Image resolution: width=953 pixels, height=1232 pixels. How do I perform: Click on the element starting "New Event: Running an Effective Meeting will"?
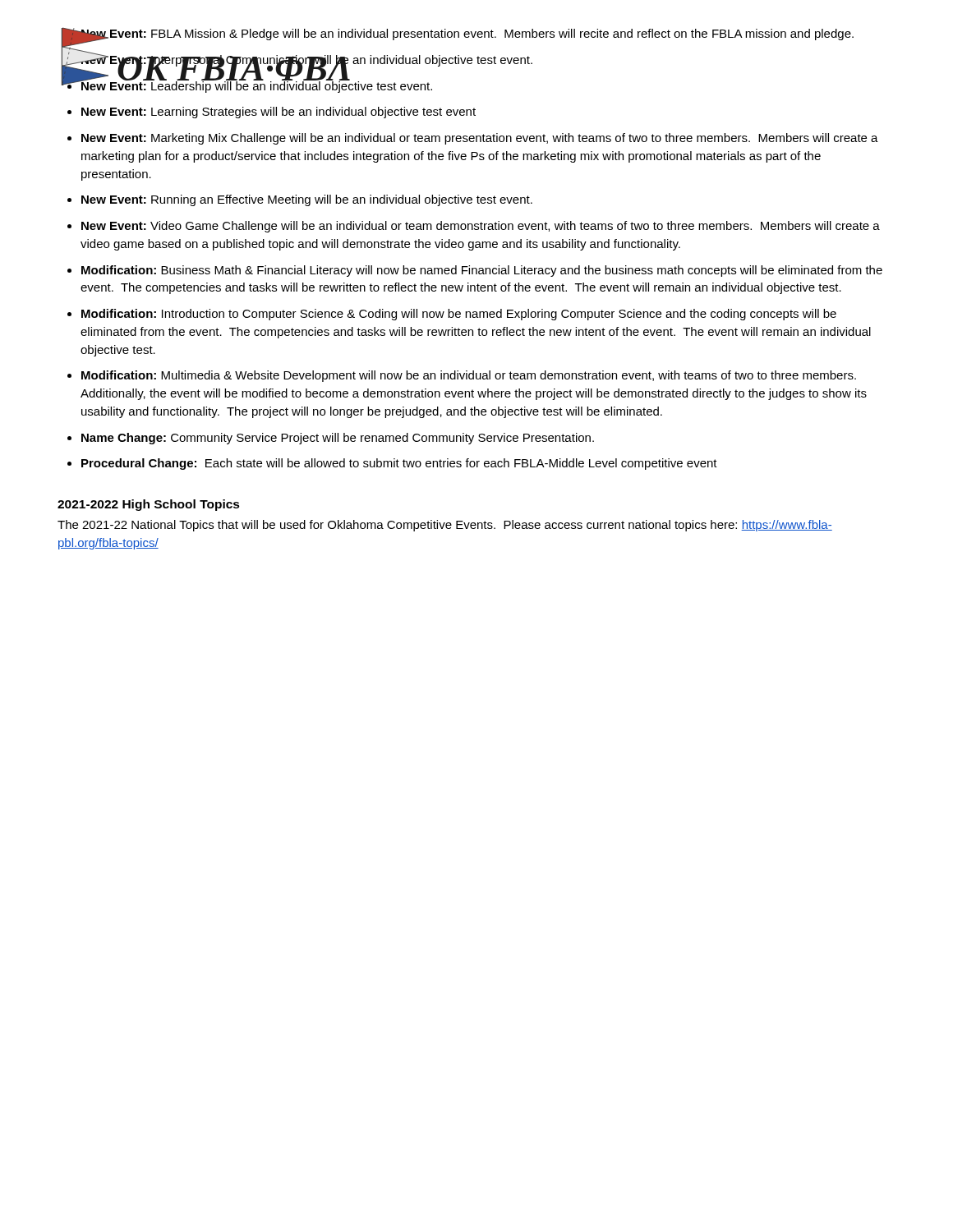[x=307, y=199]
